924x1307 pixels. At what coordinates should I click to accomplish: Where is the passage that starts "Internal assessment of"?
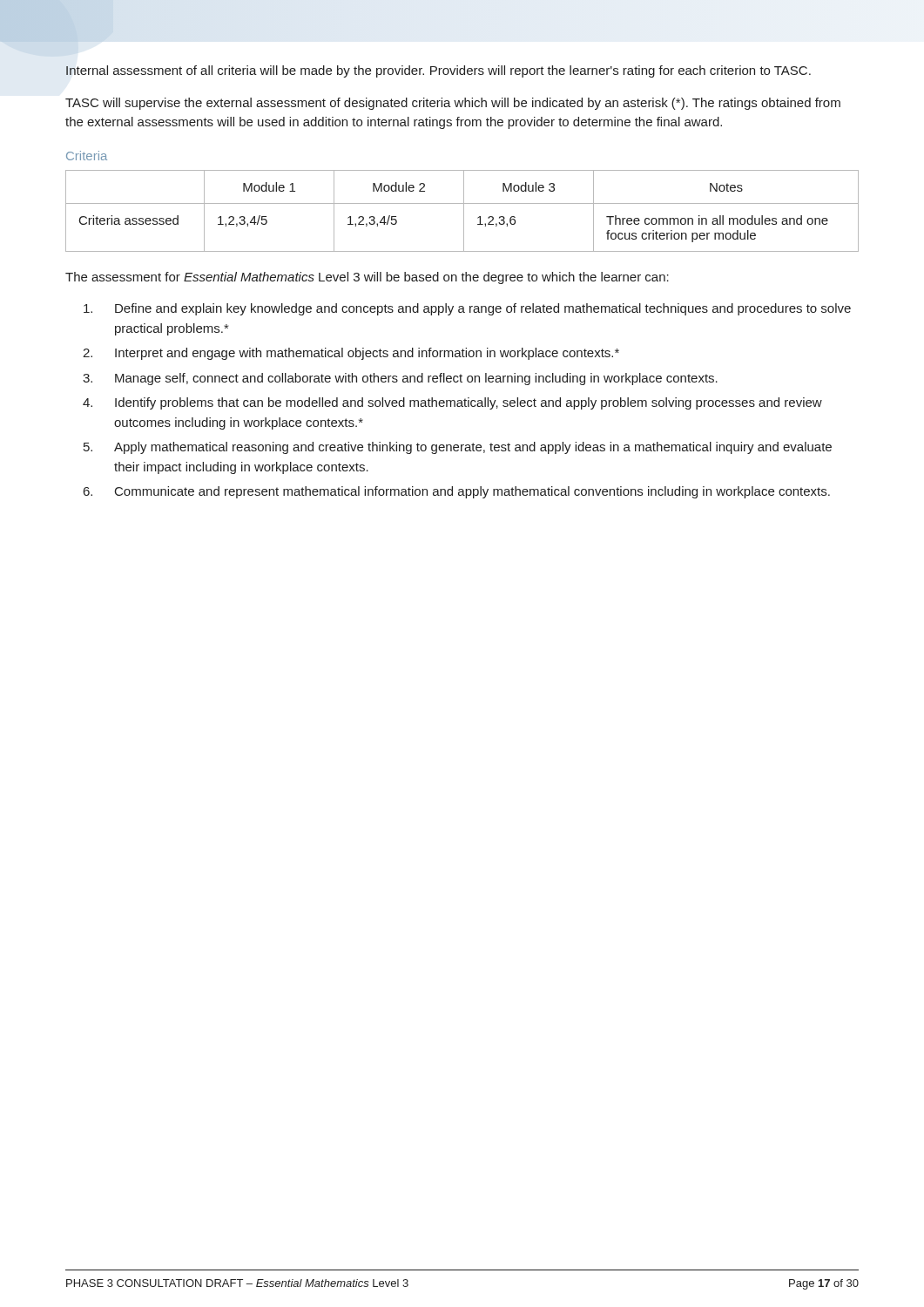coord(438,70)
